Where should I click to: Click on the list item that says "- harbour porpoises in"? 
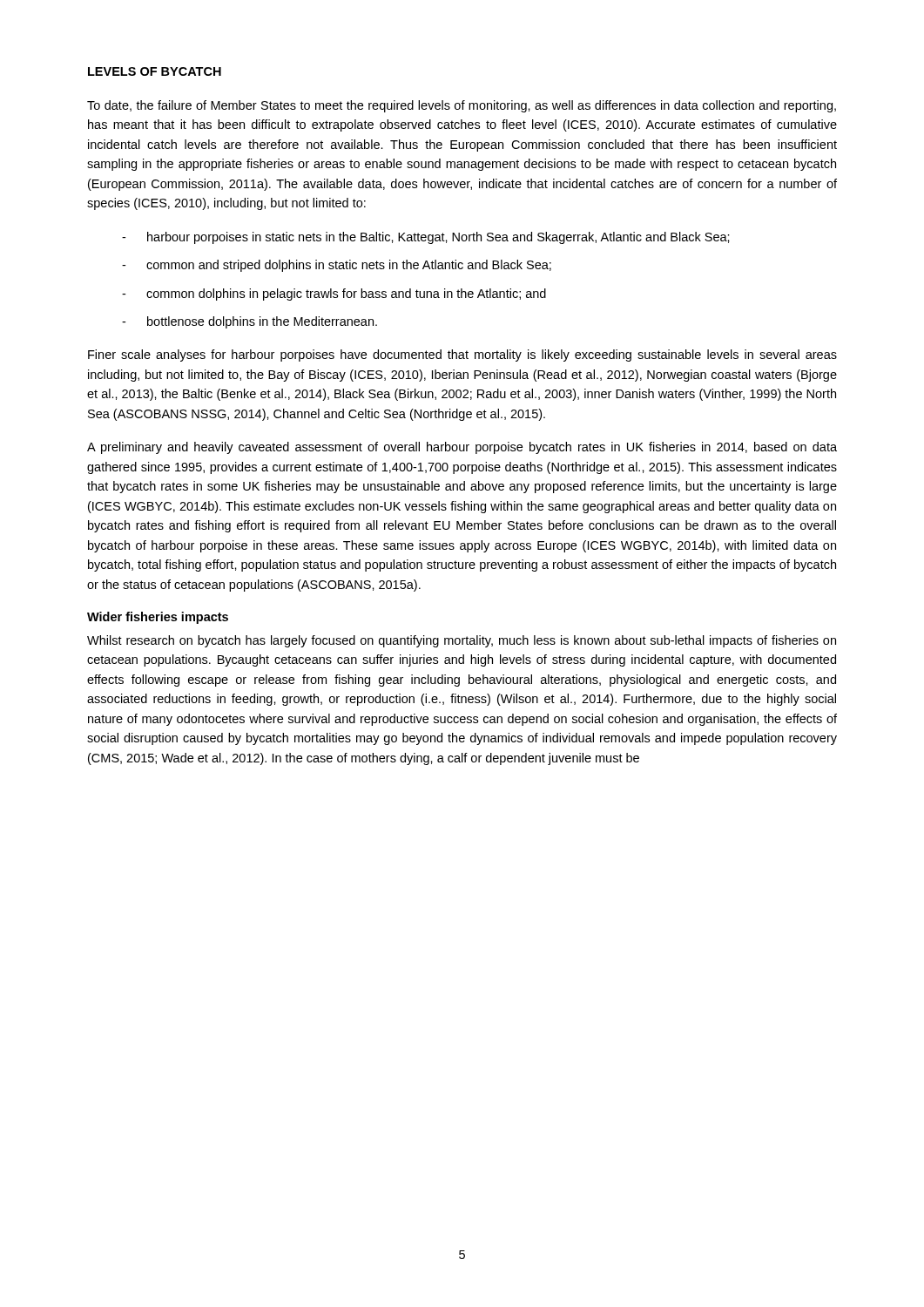coord(426,237)
